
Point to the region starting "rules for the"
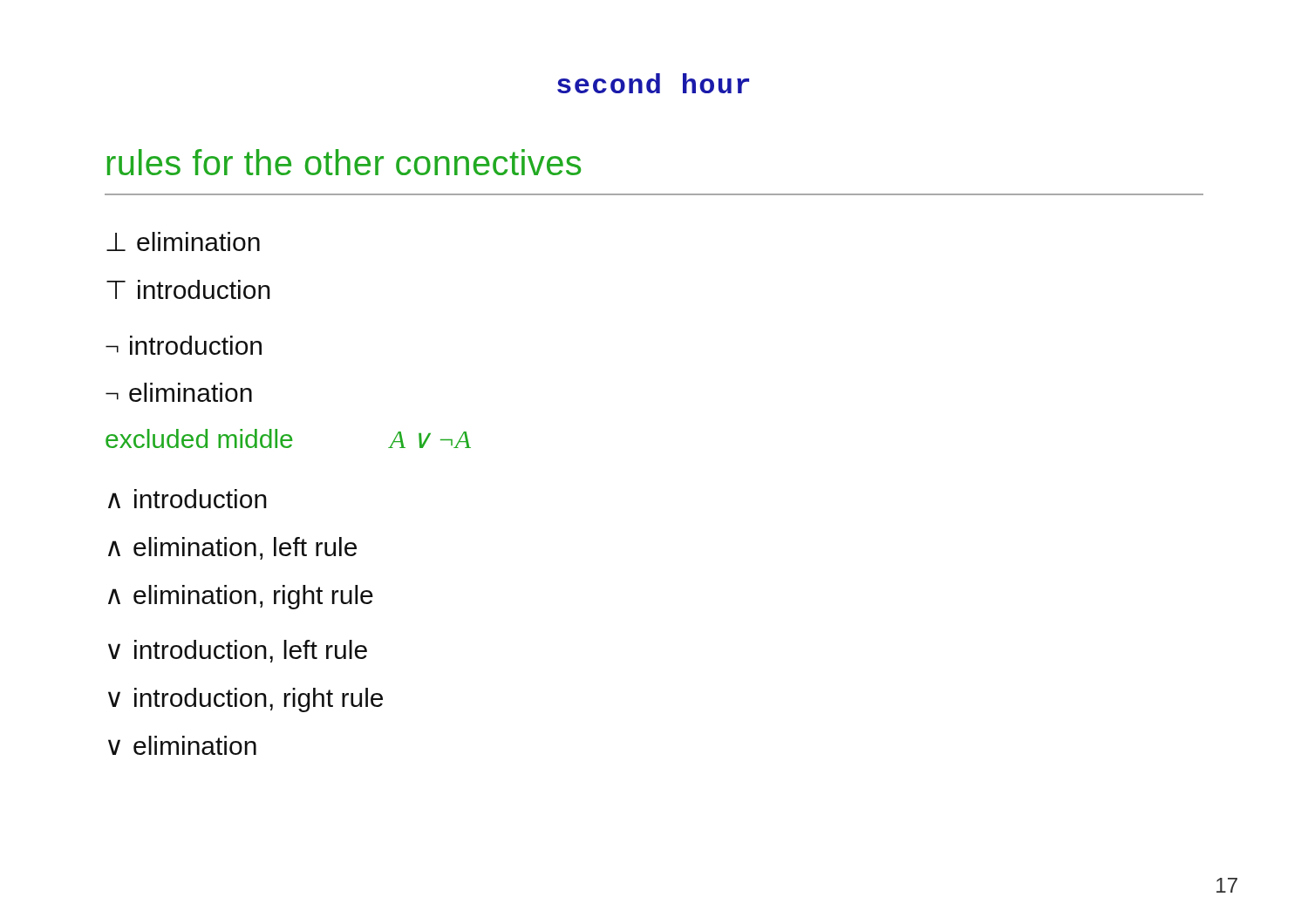pos(344,163)
